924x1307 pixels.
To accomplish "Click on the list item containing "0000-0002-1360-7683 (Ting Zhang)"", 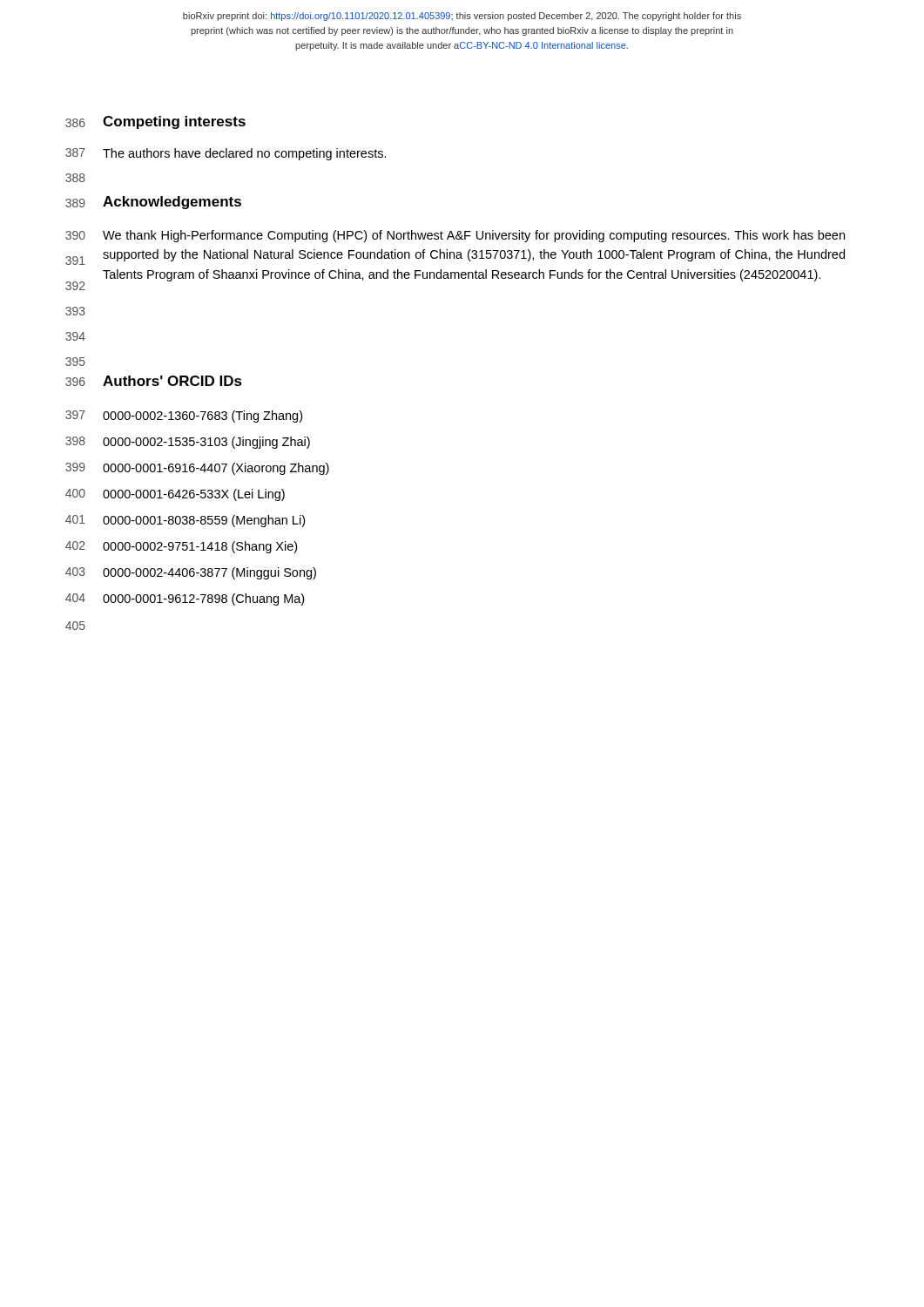I will click(x=203, y=416).
